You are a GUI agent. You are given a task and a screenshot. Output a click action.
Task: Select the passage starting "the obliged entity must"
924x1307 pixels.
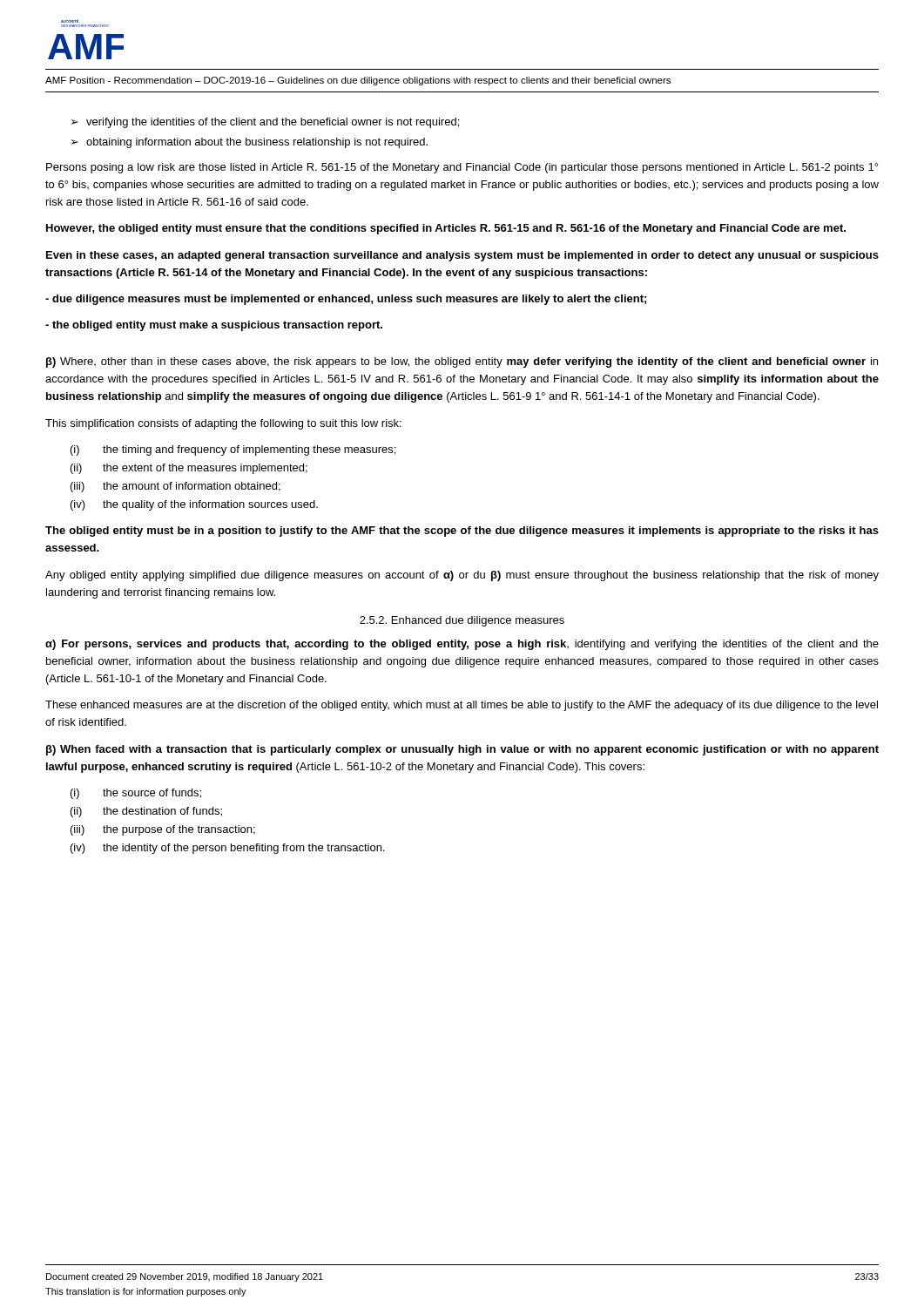[x=214, y=325]
